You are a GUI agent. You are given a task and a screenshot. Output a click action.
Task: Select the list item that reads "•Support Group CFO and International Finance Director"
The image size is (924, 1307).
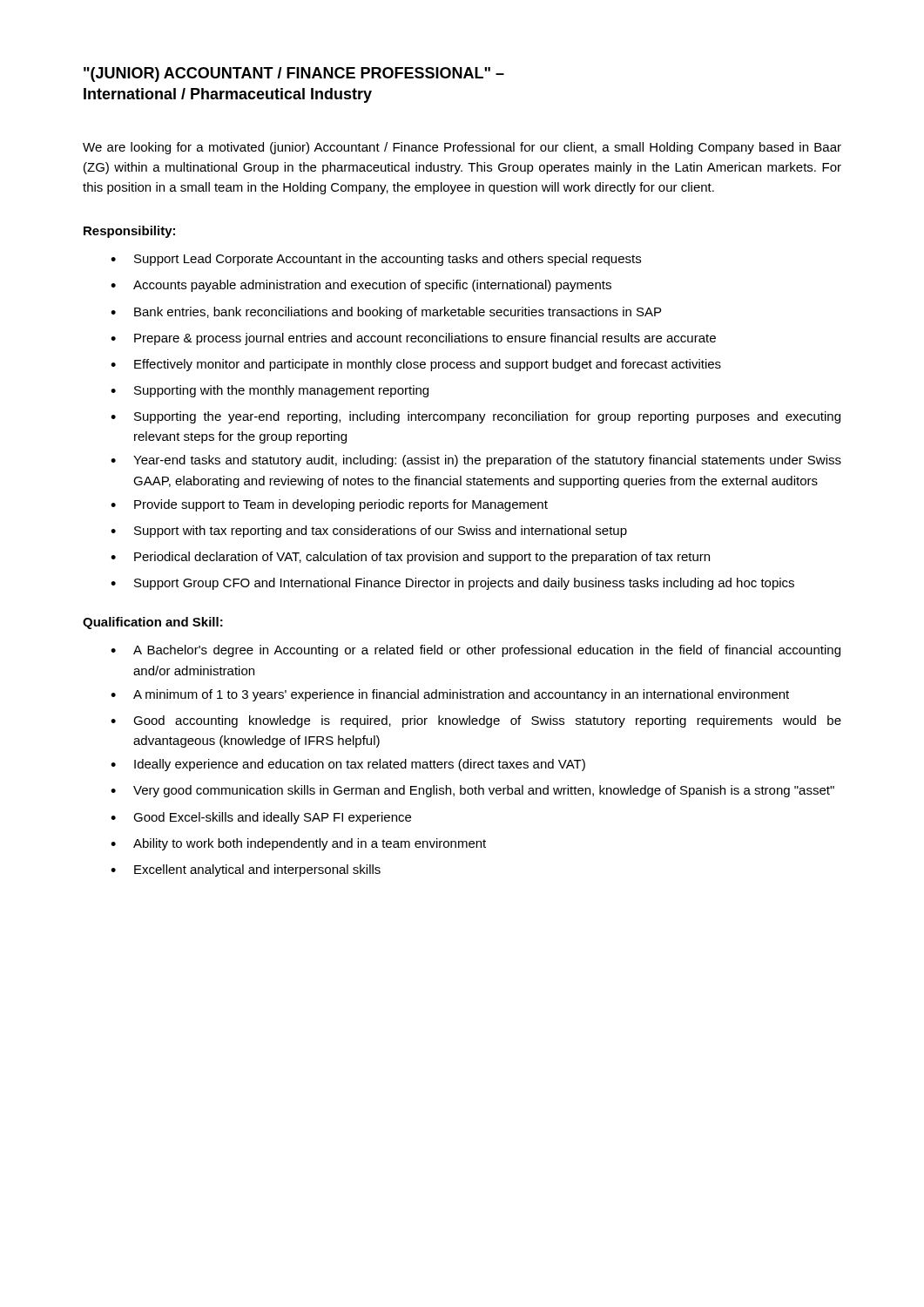[x=476, y=584]
